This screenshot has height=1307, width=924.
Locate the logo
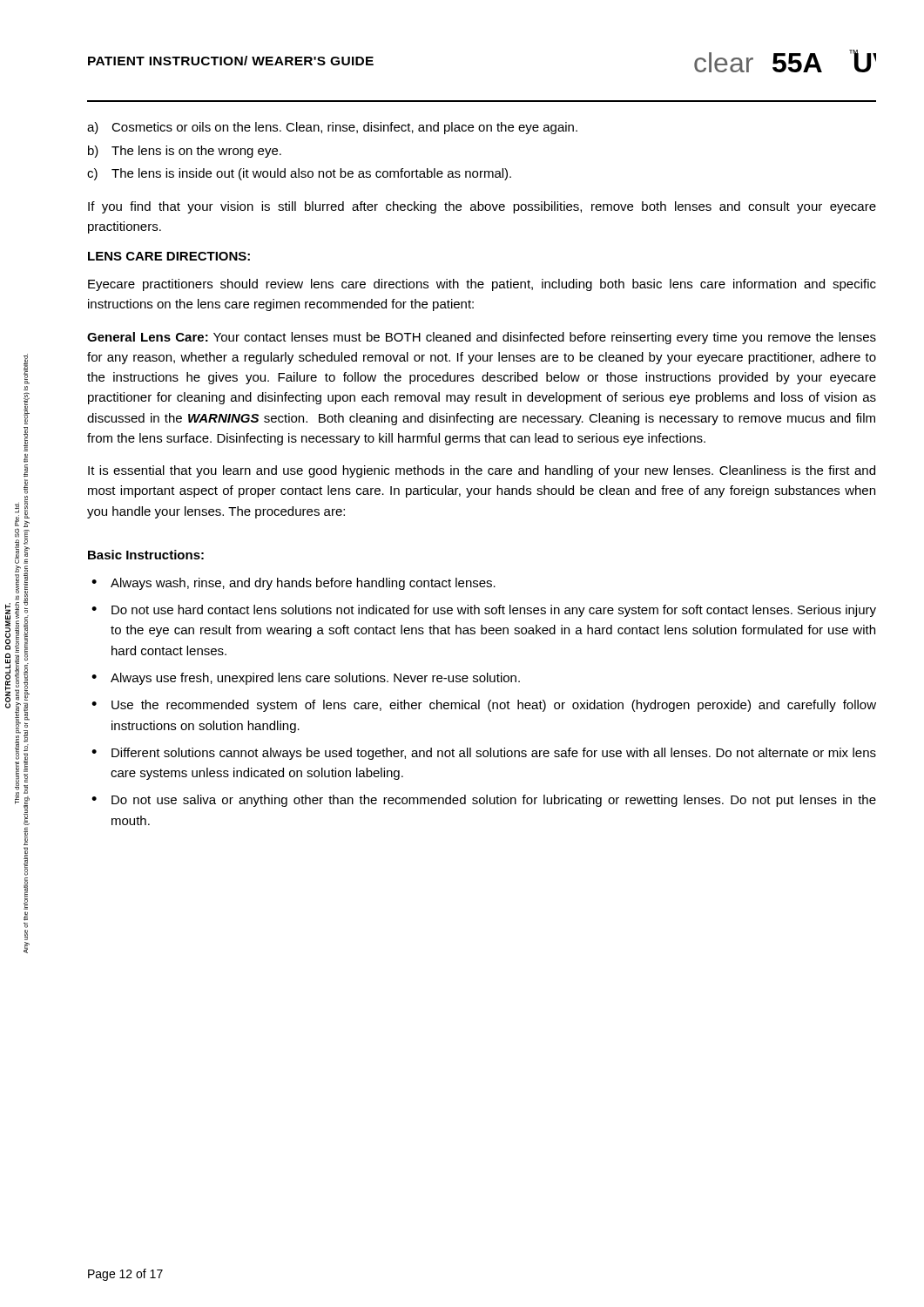pyautogui.click(x=785, y=61)
